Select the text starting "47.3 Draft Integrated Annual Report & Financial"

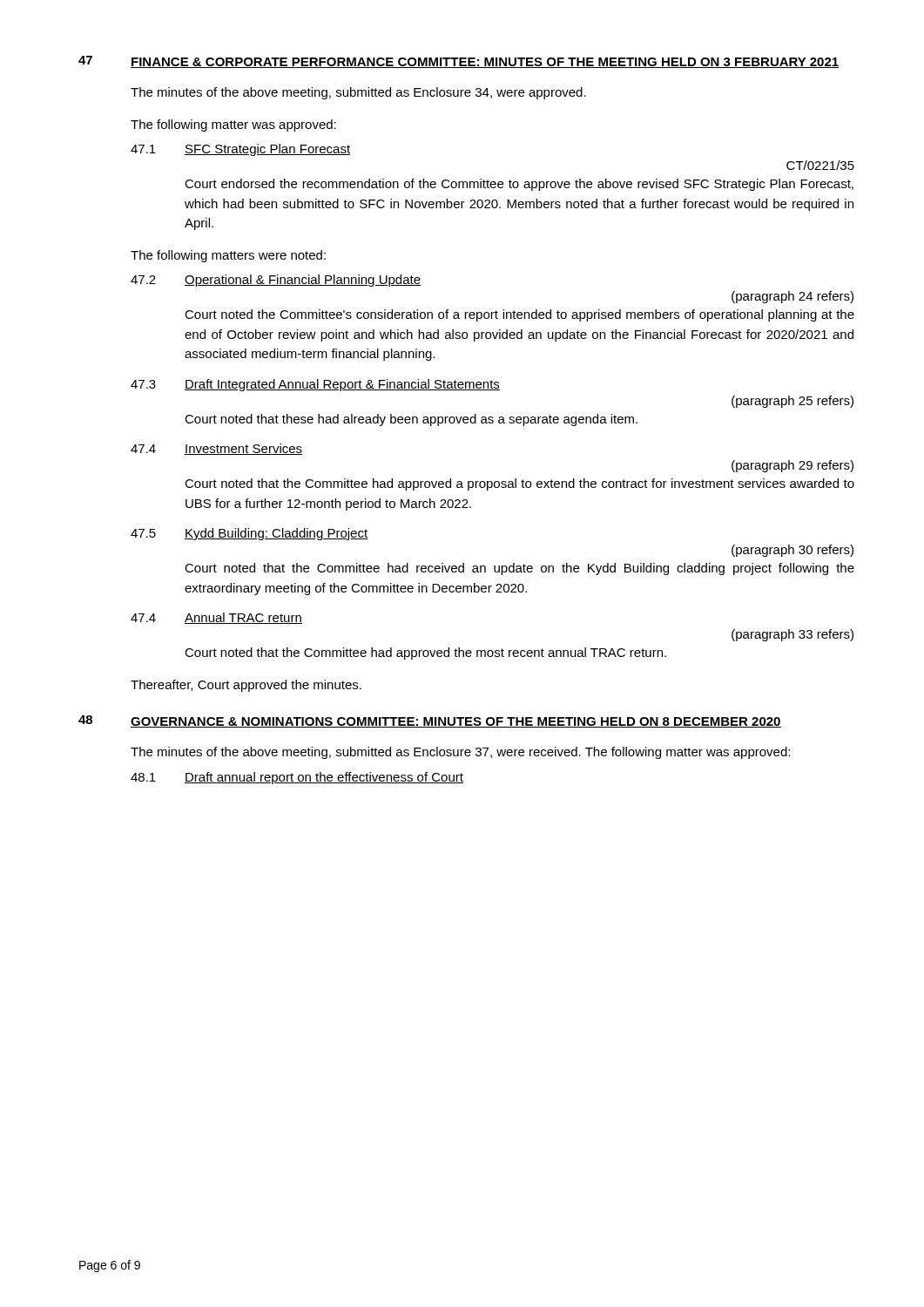pos(492,383)
